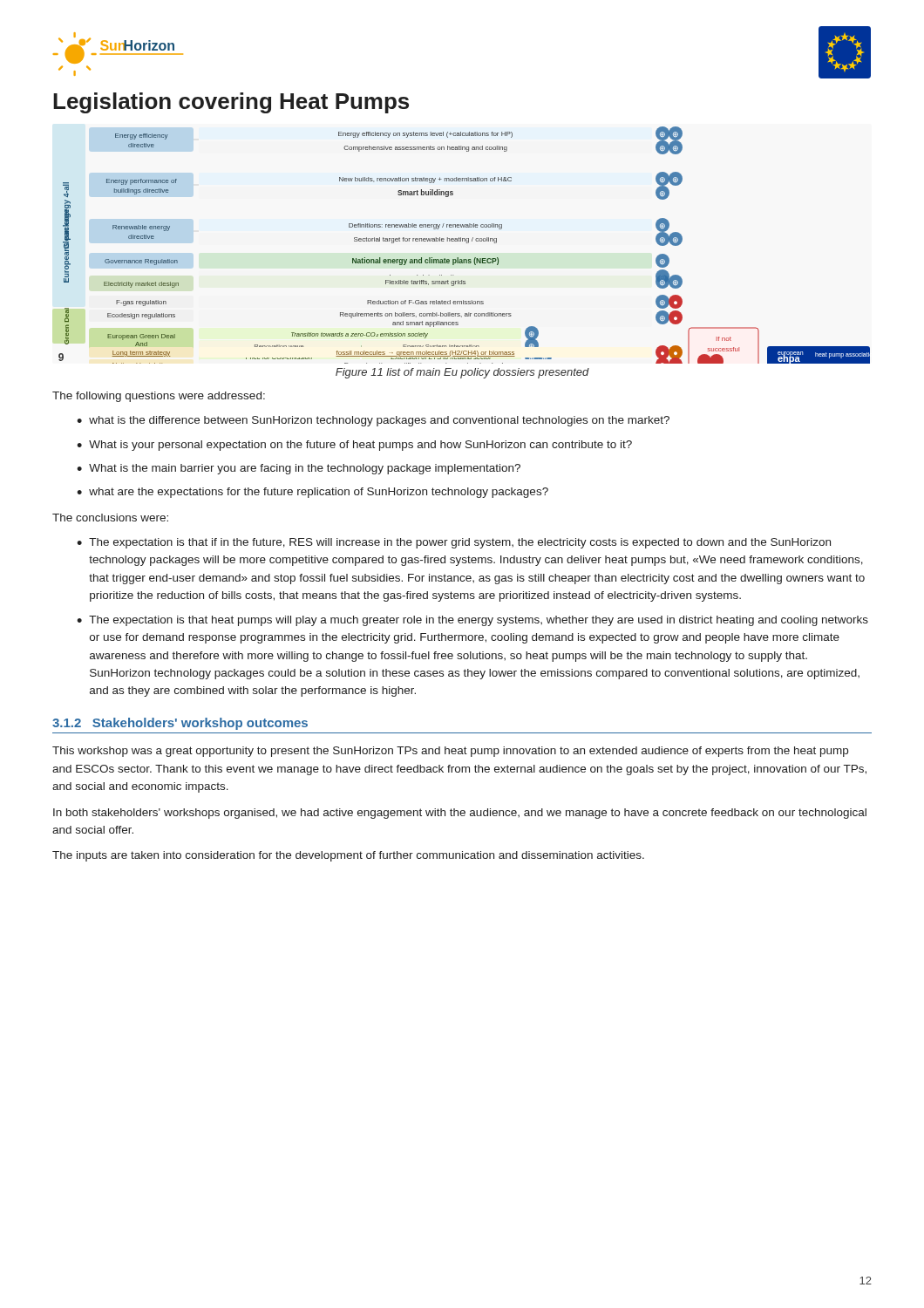
Task: Navigate to the text block starting "• What is the main barrier"
Action: point(299,470)
